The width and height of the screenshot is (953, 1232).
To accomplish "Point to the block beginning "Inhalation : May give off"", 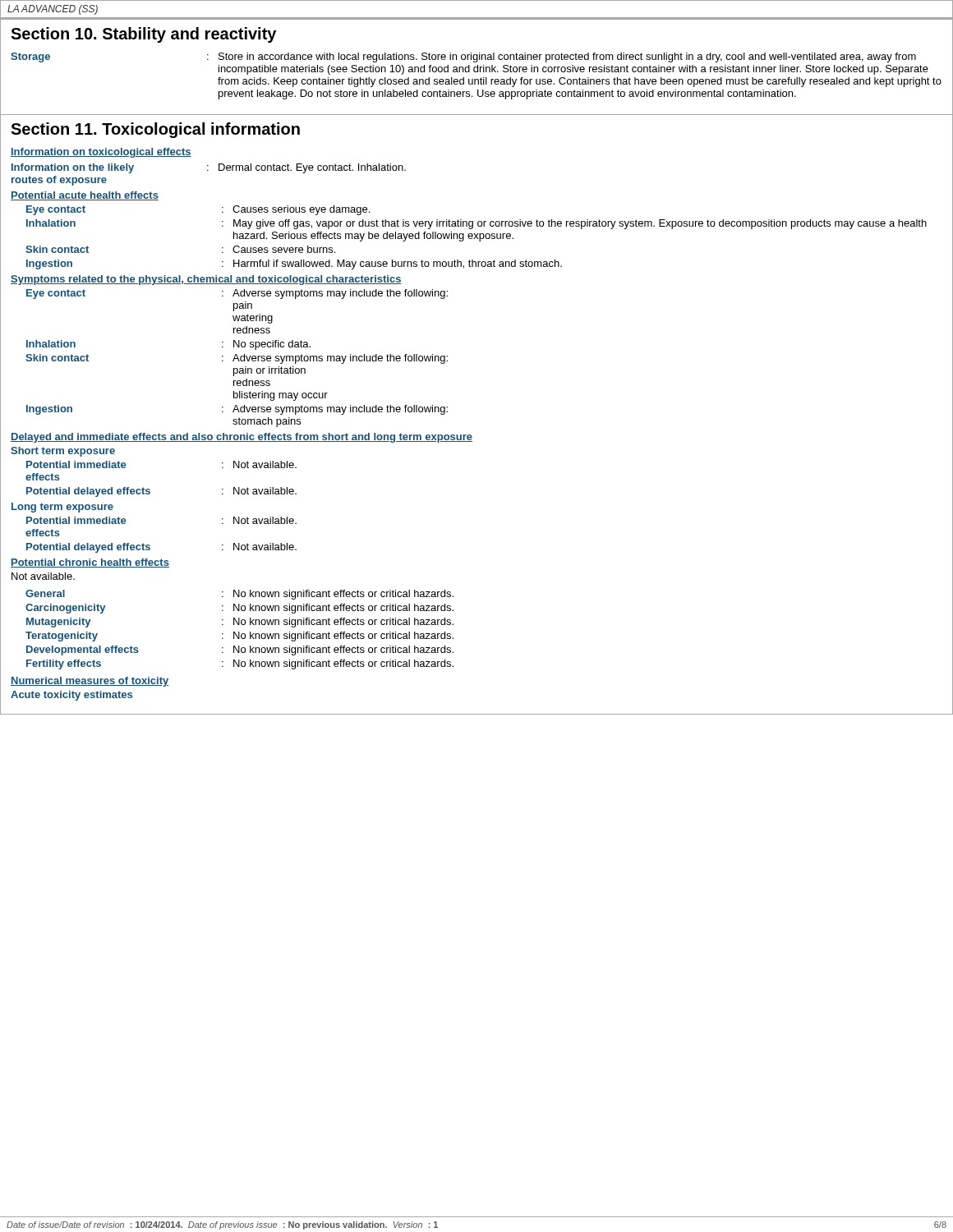I will tap(476, 229).
